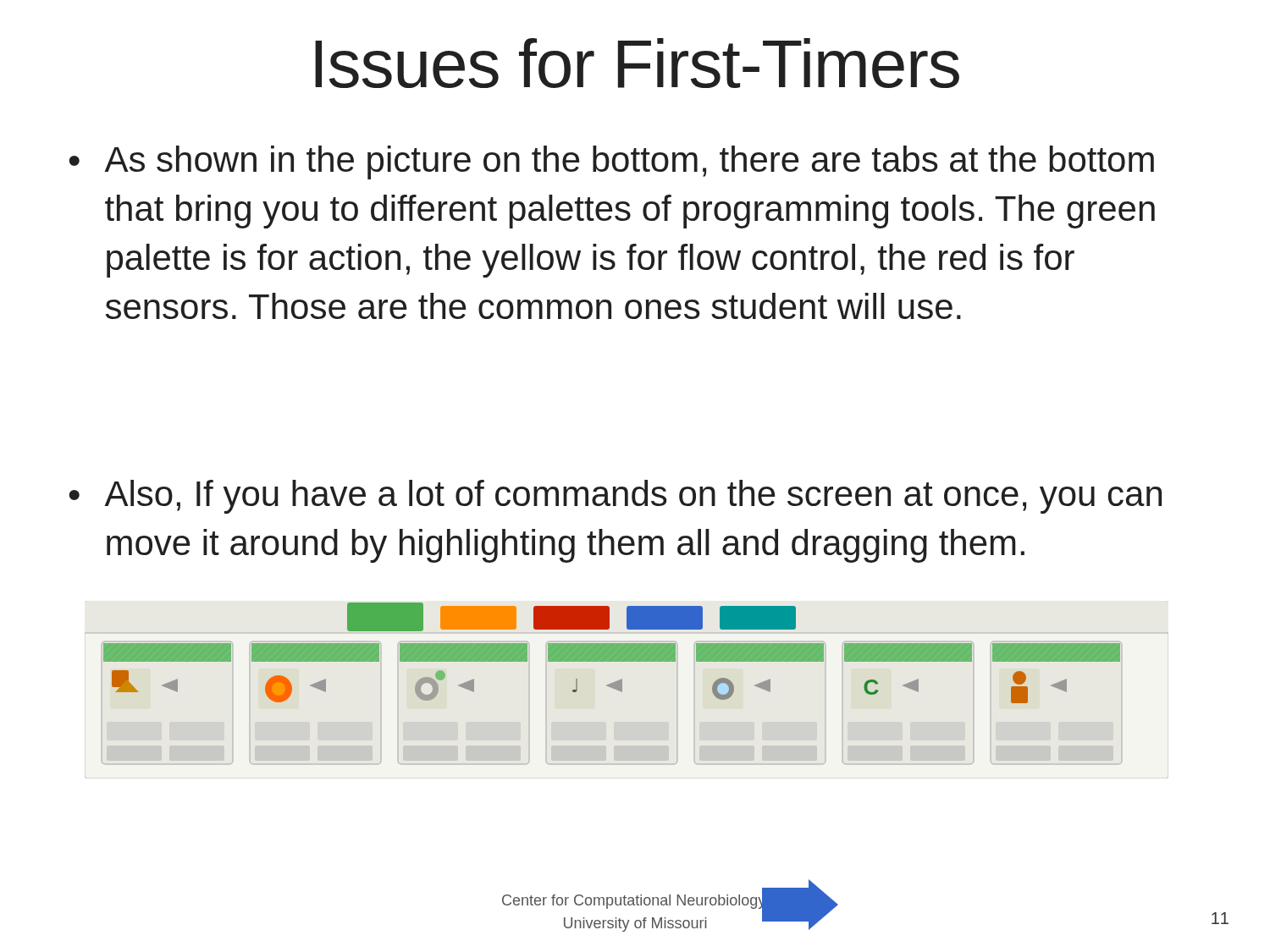Click on the region starting "• As shown in the picture"

coord(635,233)
